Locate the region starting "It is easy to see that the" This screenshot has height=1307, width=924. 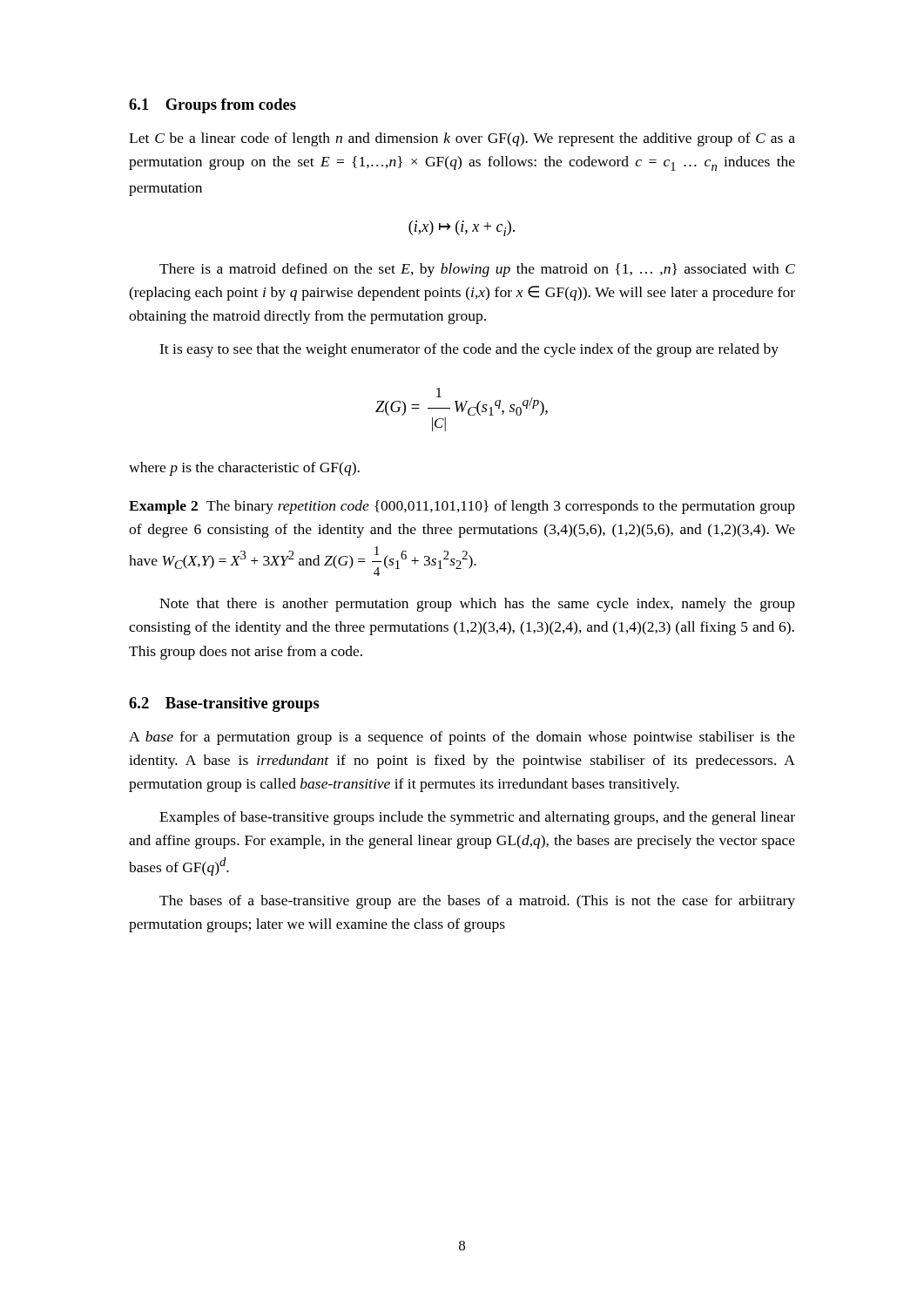pyautogui.click(x=462, y=349)
